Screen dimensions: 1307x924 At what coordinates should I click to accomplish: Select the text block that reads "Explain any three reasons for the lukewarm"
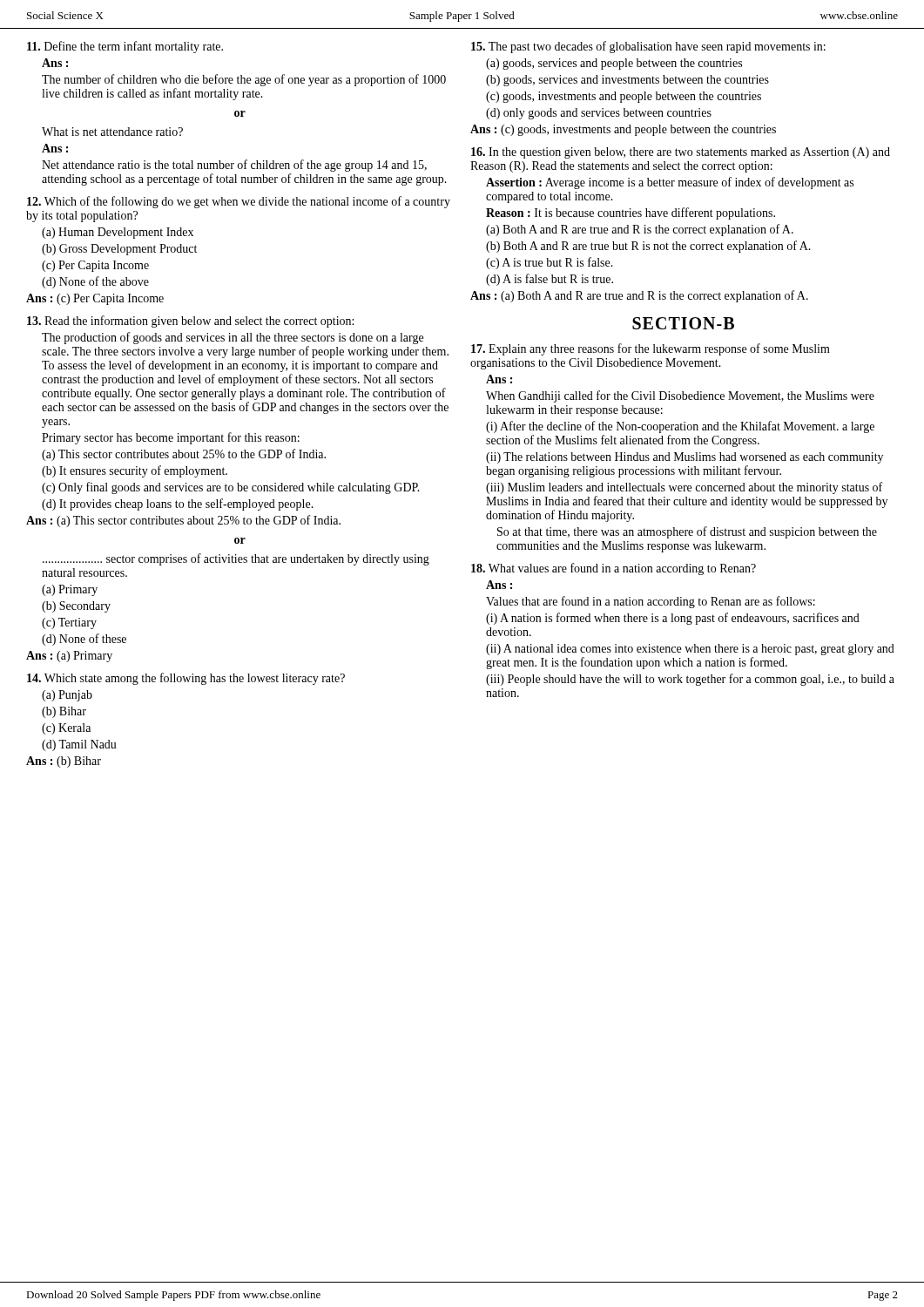(x=684, y=448)
